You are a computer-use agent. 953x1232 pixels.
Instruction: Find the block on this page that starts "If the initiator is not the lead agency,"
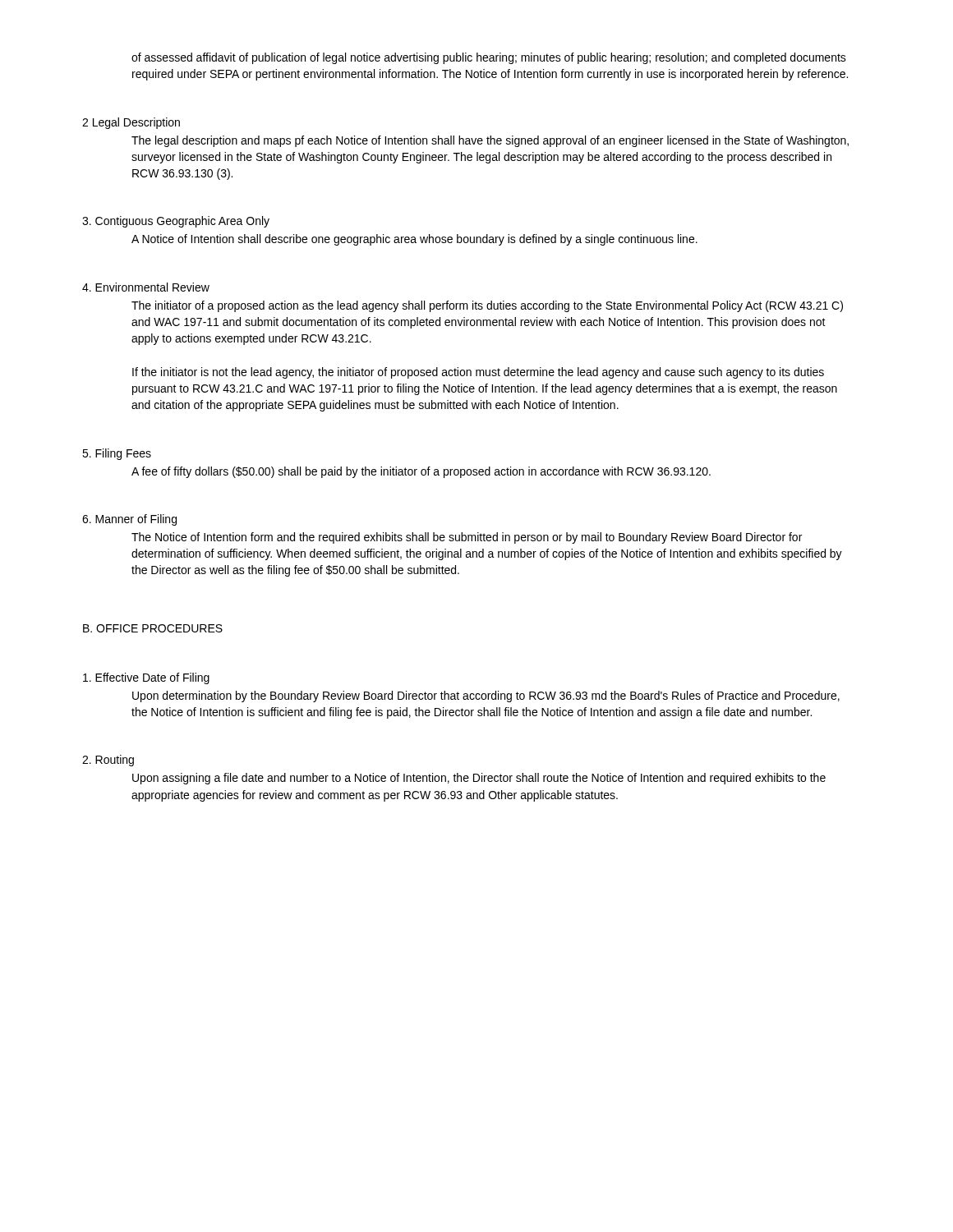click(484, 388)
